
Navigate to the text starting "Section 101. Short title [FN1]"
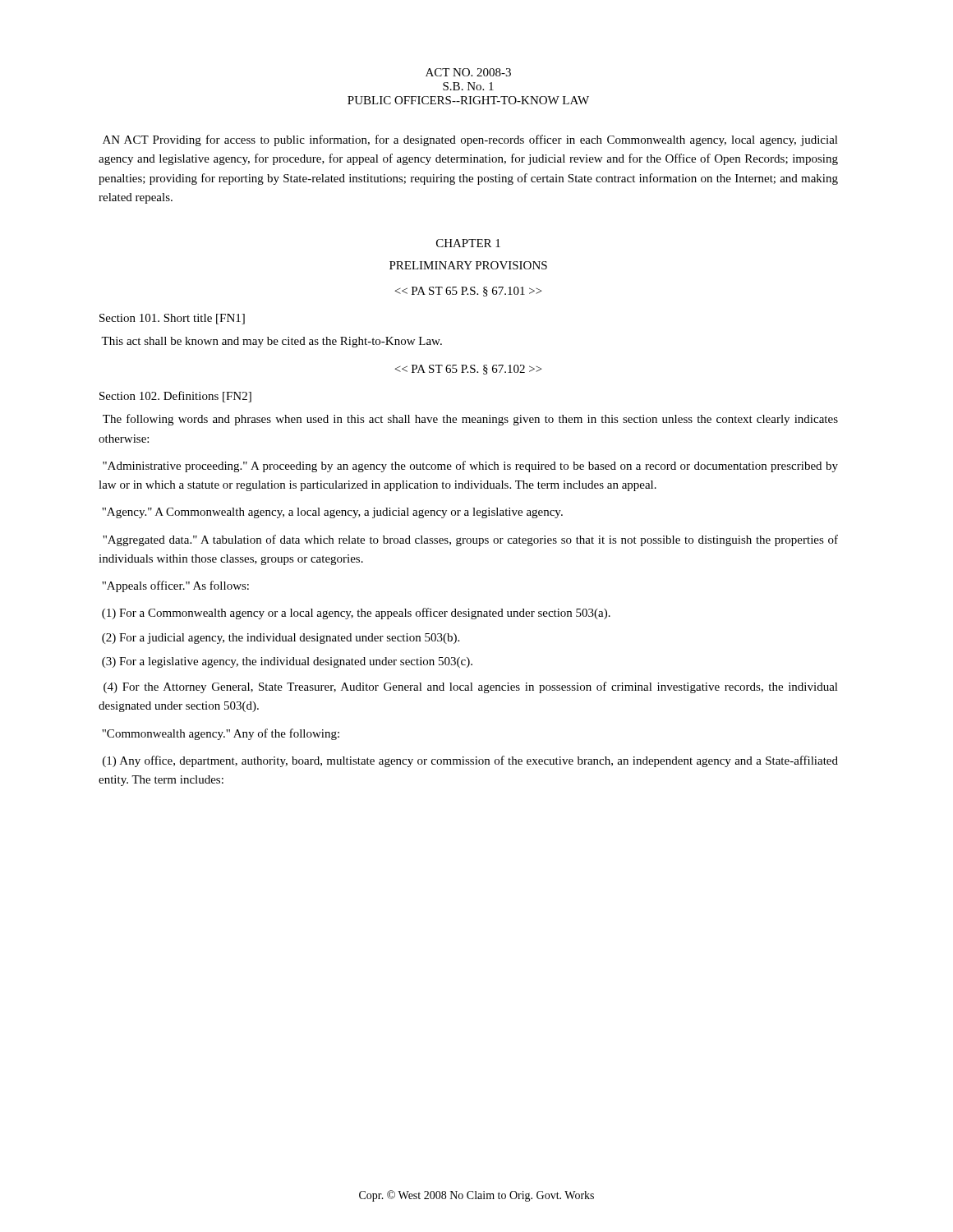[x=172, y=318]
